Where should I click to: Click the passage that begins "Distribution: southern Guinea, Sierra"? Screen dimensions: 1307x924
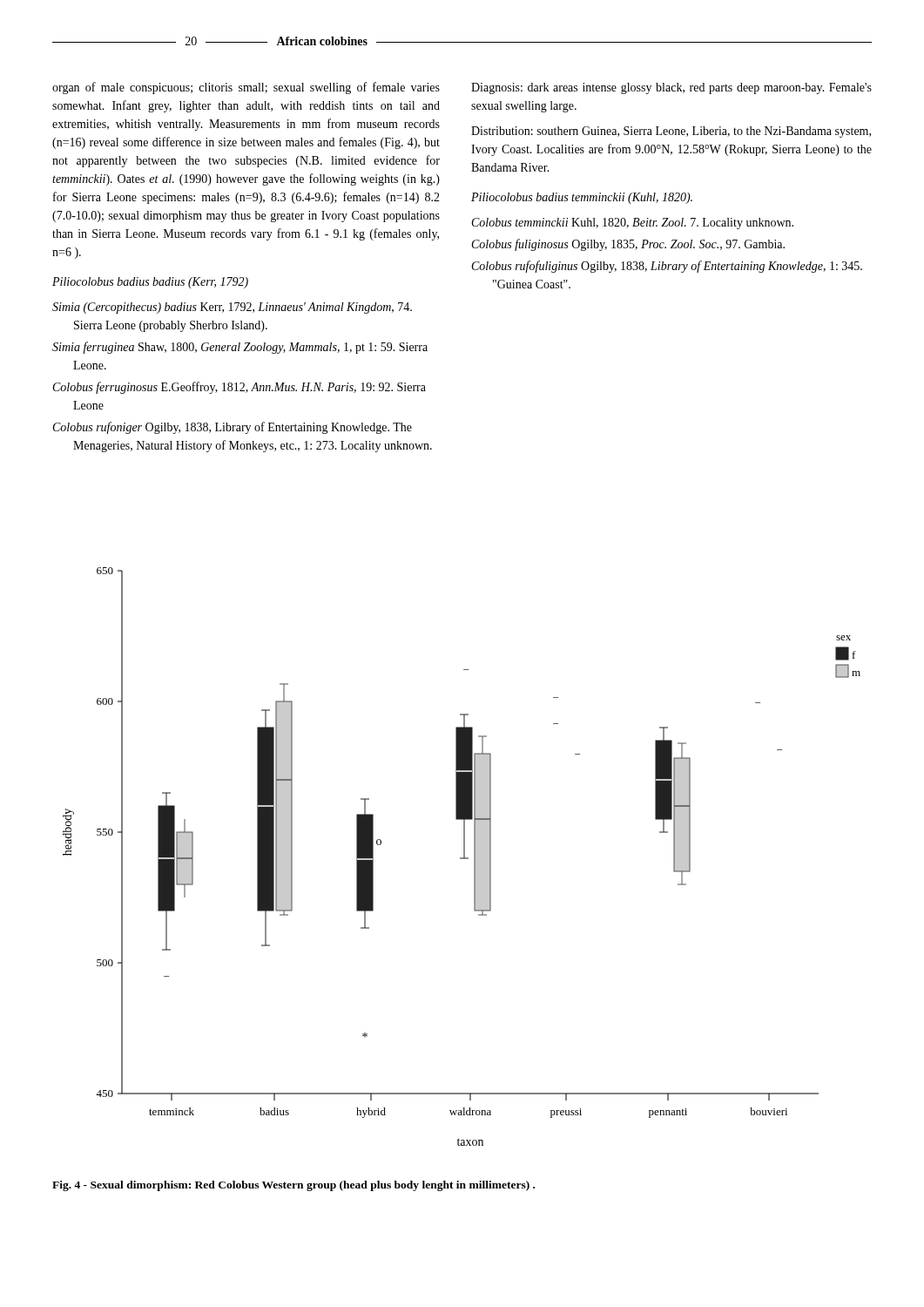click(x=671, y=149)
